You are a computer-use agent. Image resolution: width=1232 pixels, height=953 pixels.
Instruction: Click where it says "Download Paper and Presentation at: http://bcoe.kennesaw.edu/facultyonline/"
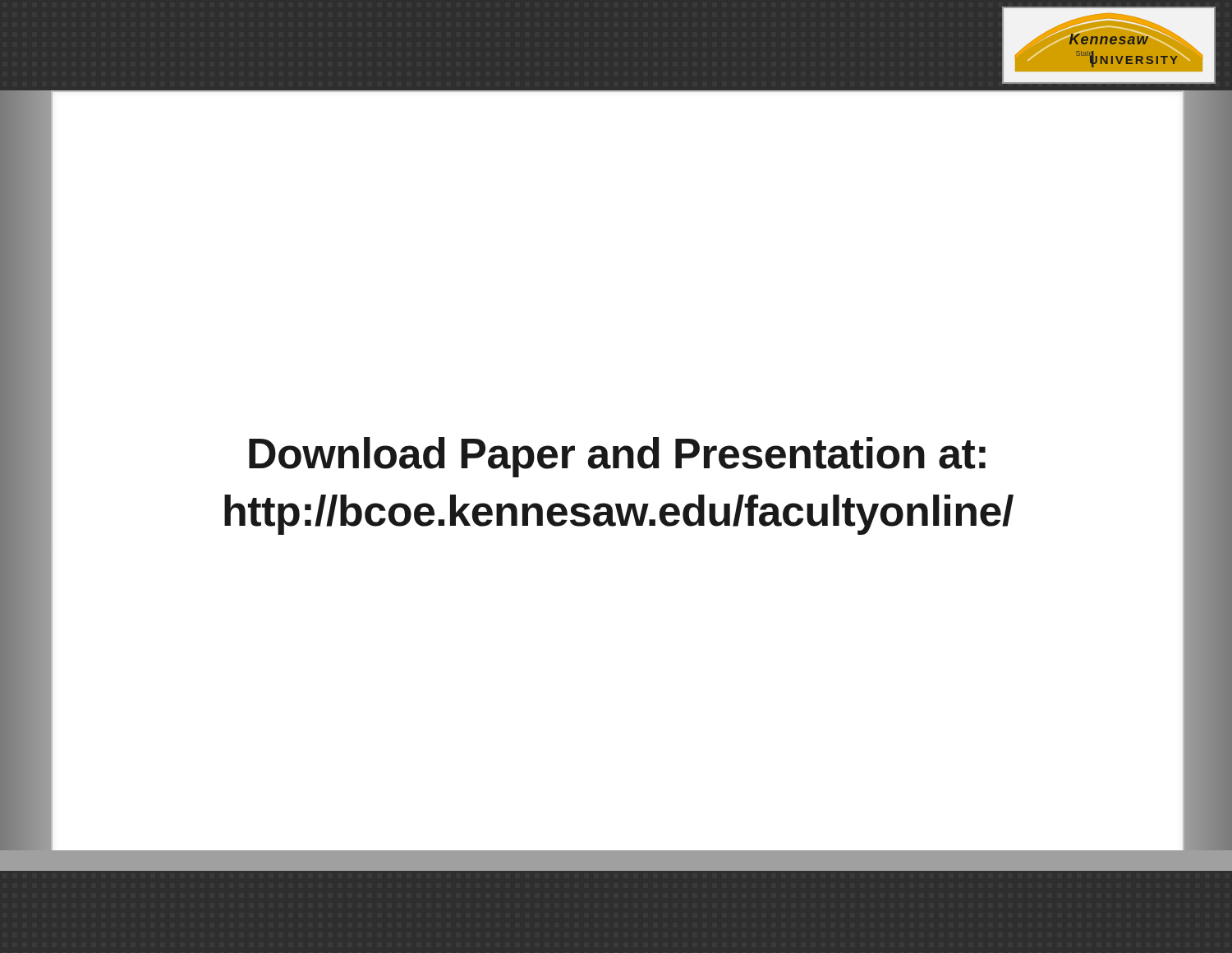[x=618, y=482]
